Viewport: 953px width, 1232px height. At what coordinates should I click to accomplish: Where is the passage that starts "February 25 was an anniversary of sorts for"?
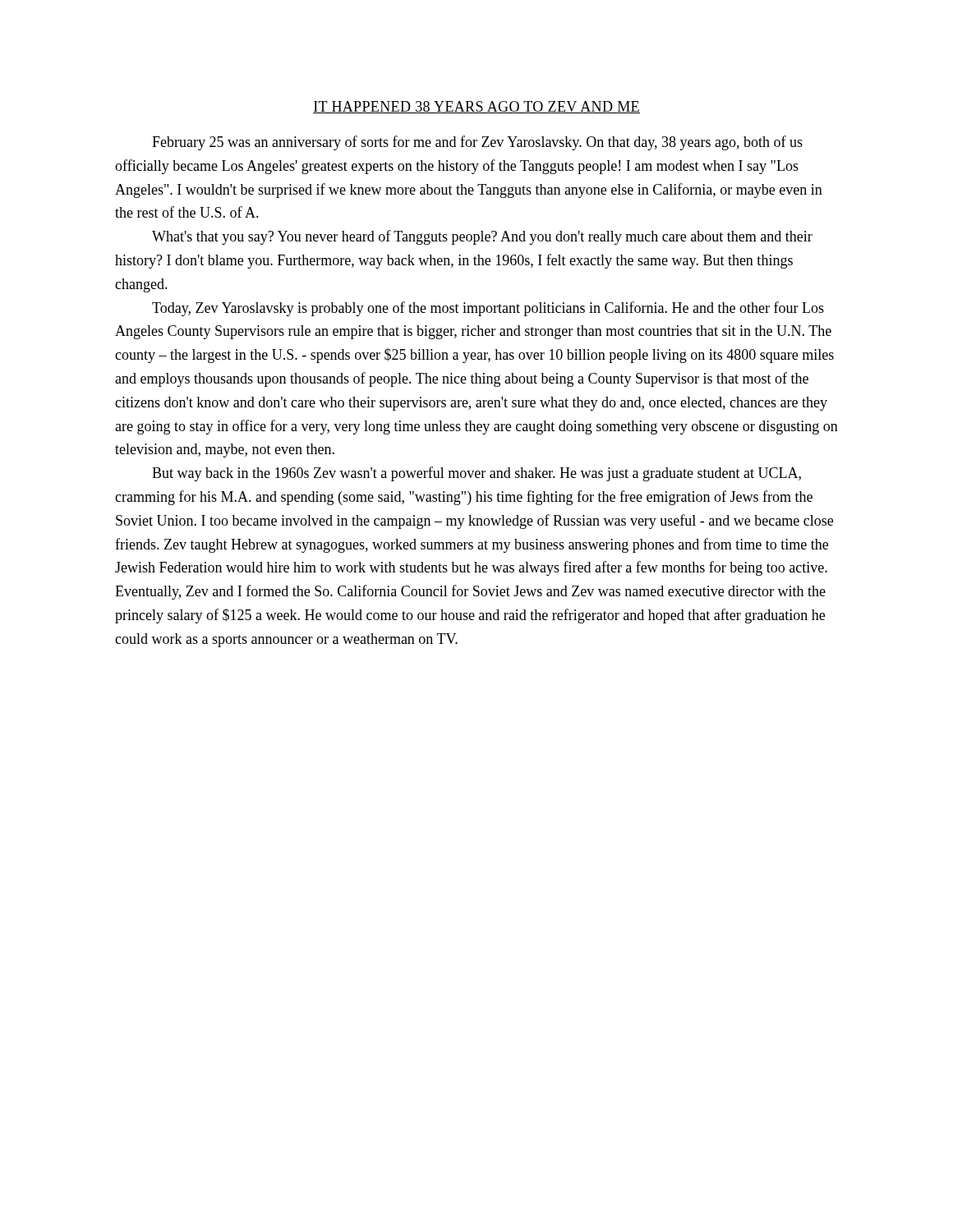469,178
